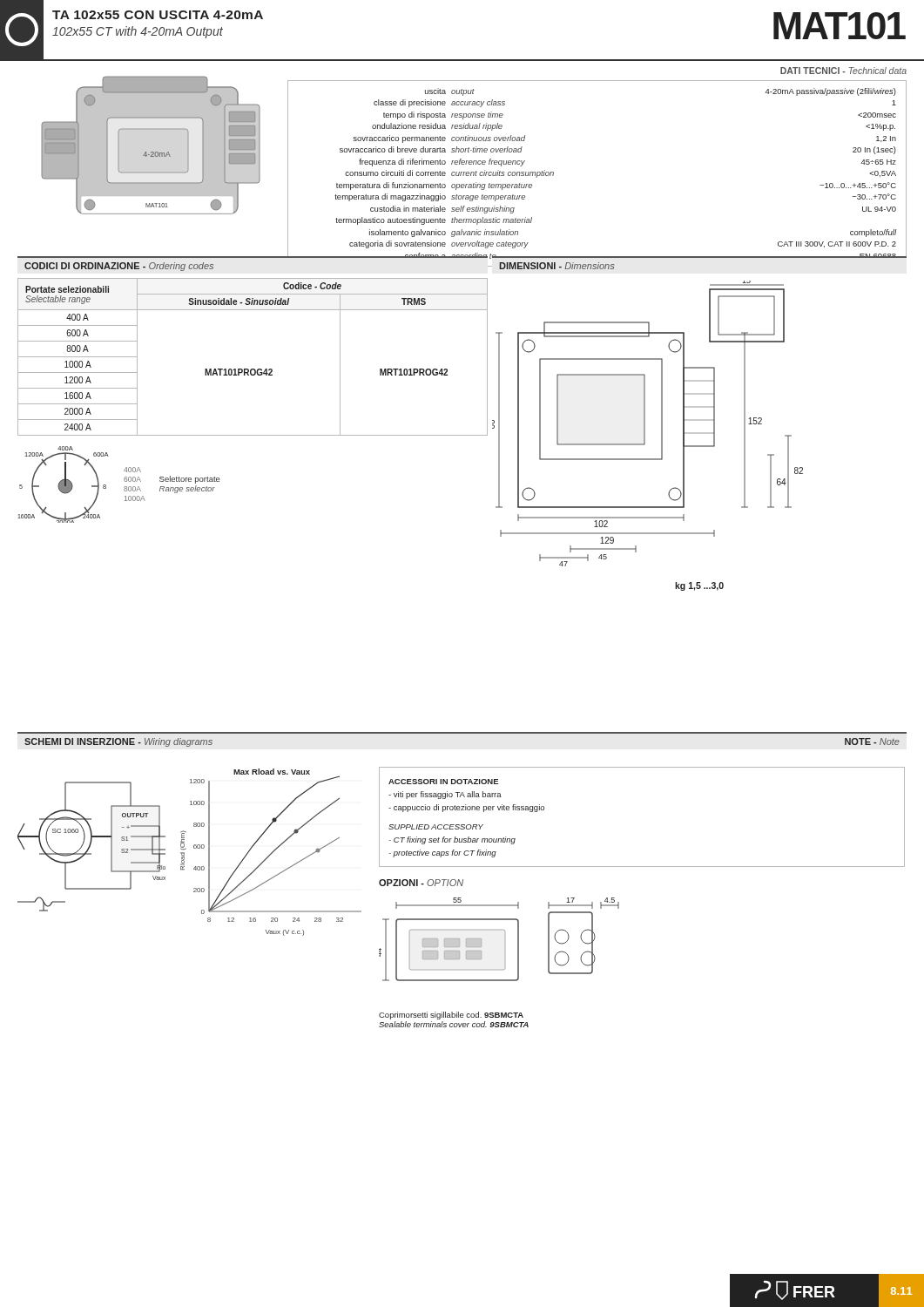Click on the section header that reads "CODICI DI ORDINAZIONE - Ordering codes"
Viewport: 924px width, 1307px height.
(x=119, y=266)
